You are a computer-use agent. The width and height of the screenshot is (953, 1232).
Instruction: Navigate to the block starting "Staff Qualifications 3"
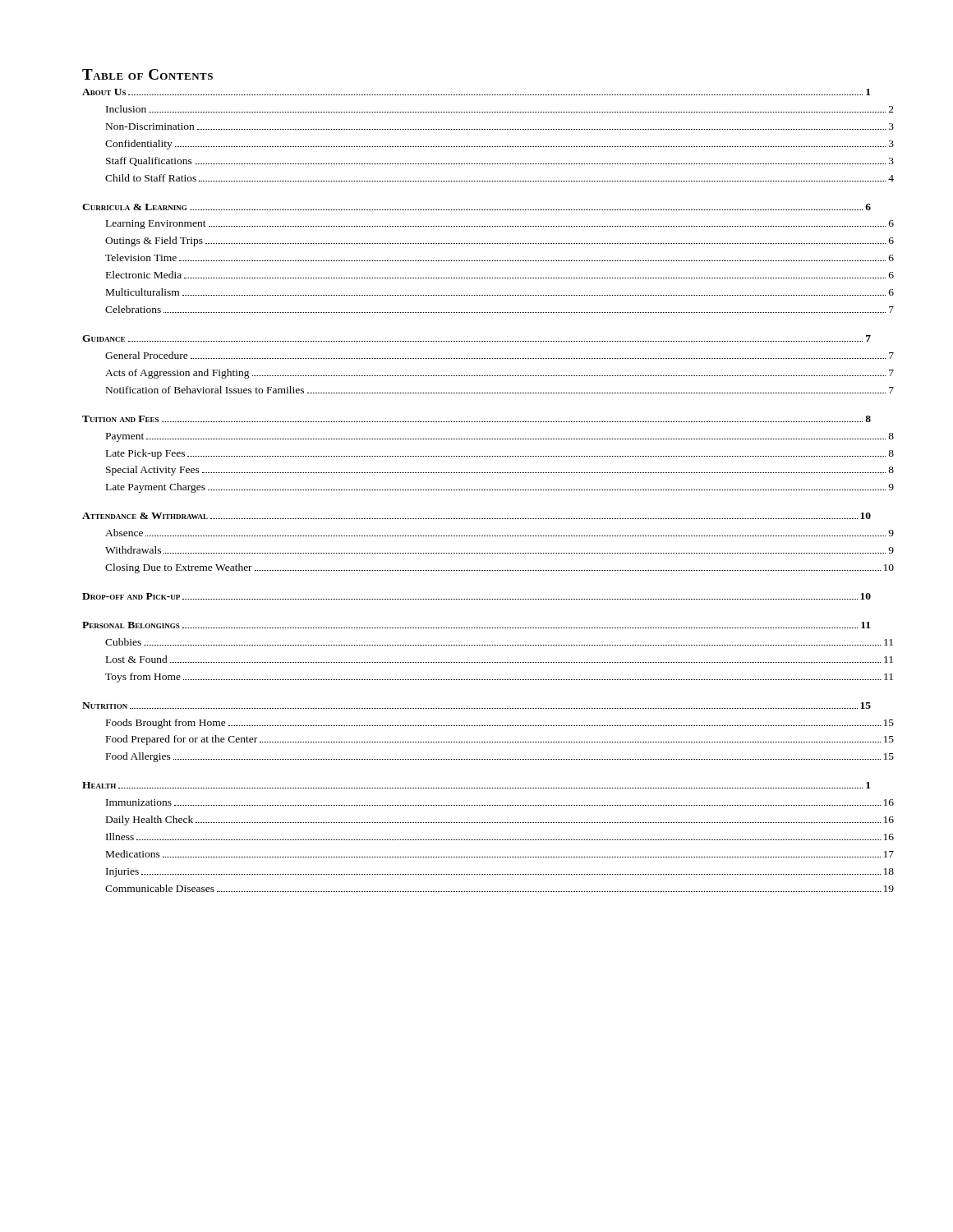point(499,161)
